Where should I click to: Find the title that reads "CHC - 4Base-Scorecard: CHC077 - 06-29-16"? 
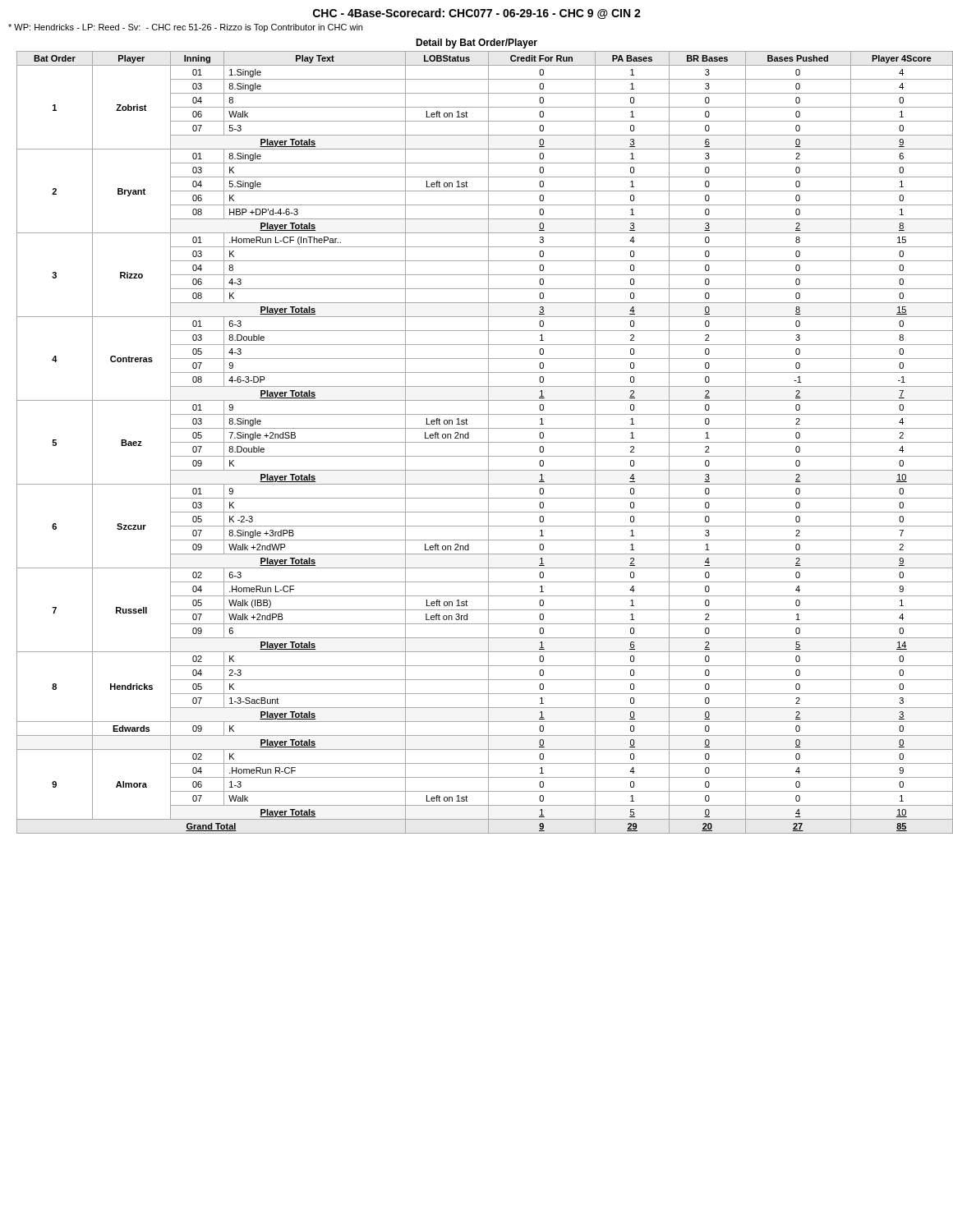[x=476, y=13]
